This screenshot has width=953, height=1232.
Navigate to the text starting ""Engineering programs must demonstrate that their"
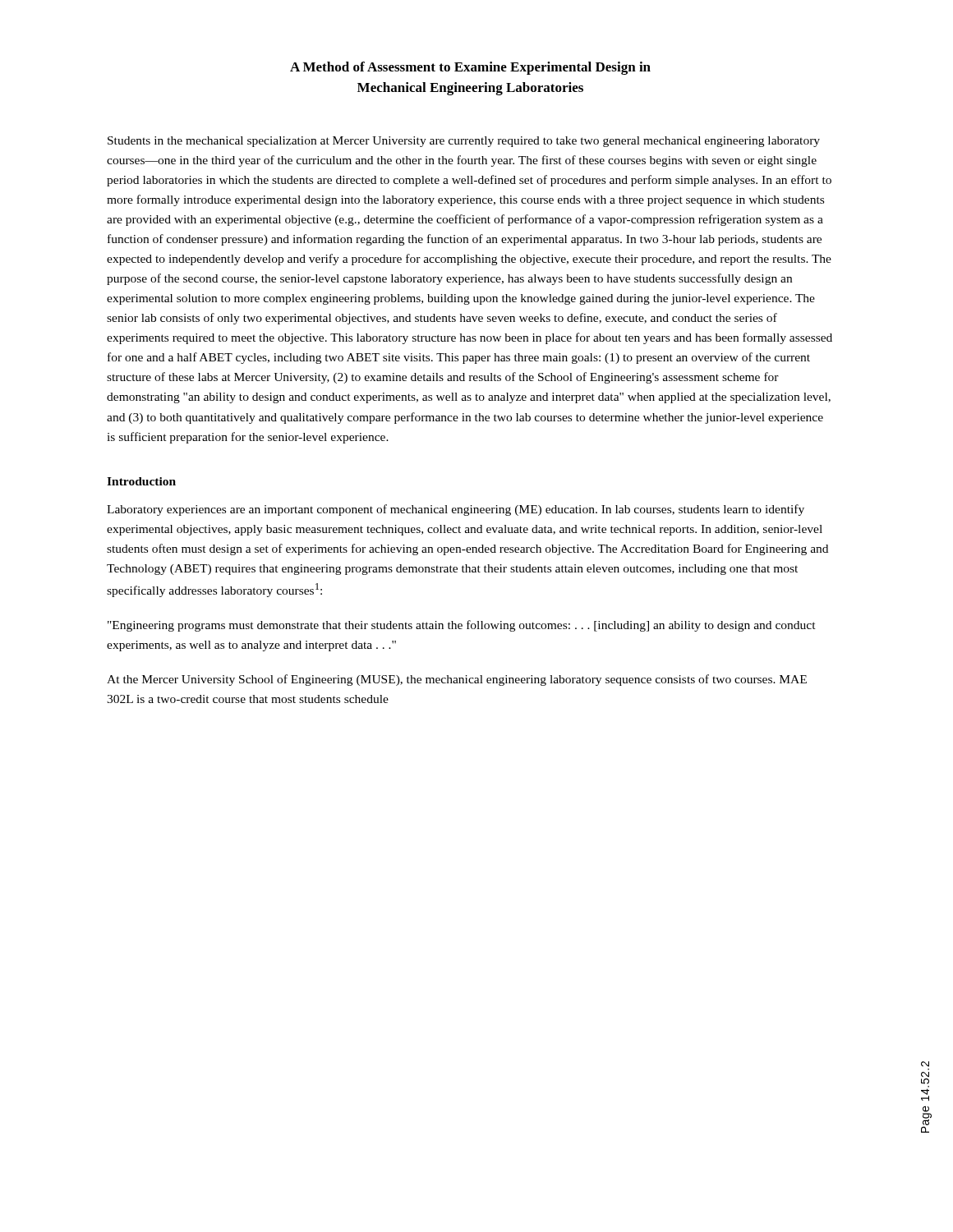tap(461, 634)
